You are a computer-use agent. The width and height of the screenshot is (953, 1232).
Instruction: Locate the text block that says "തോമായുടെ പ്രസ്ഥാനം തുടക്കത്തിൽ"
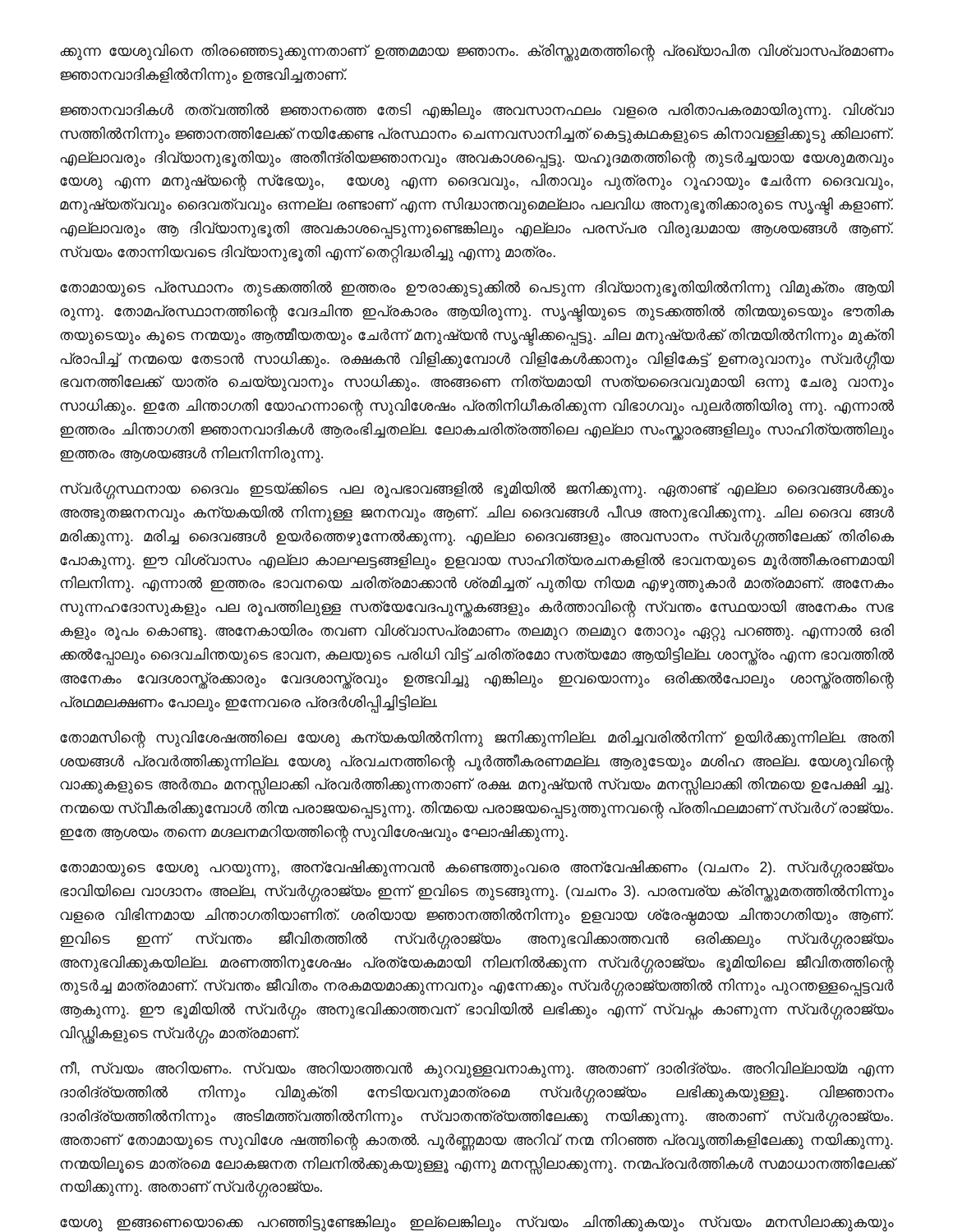pyautogui.click(x=476, y=370)
